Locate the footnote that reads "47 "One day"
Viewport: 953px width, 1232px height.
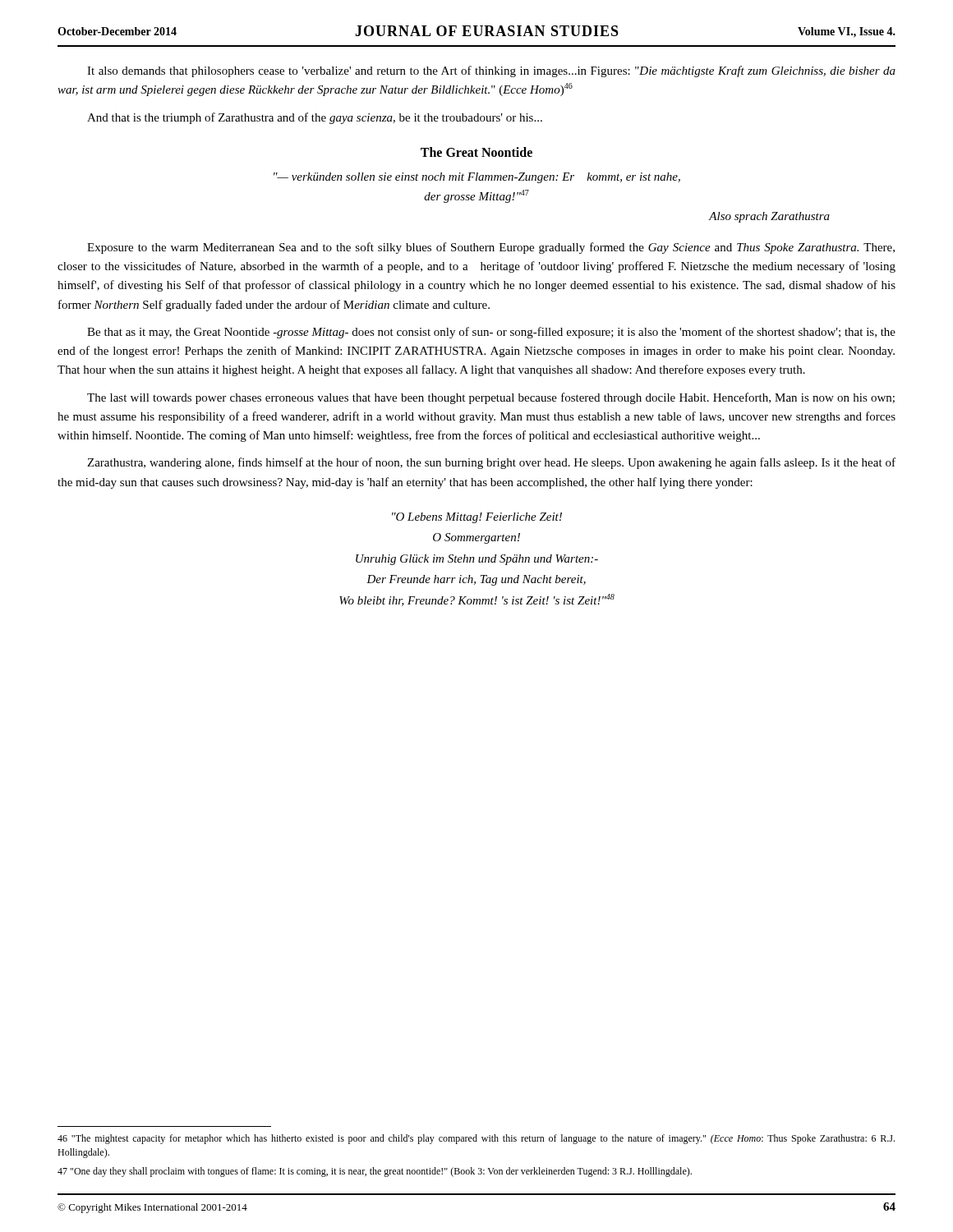tap(476, 1172)
